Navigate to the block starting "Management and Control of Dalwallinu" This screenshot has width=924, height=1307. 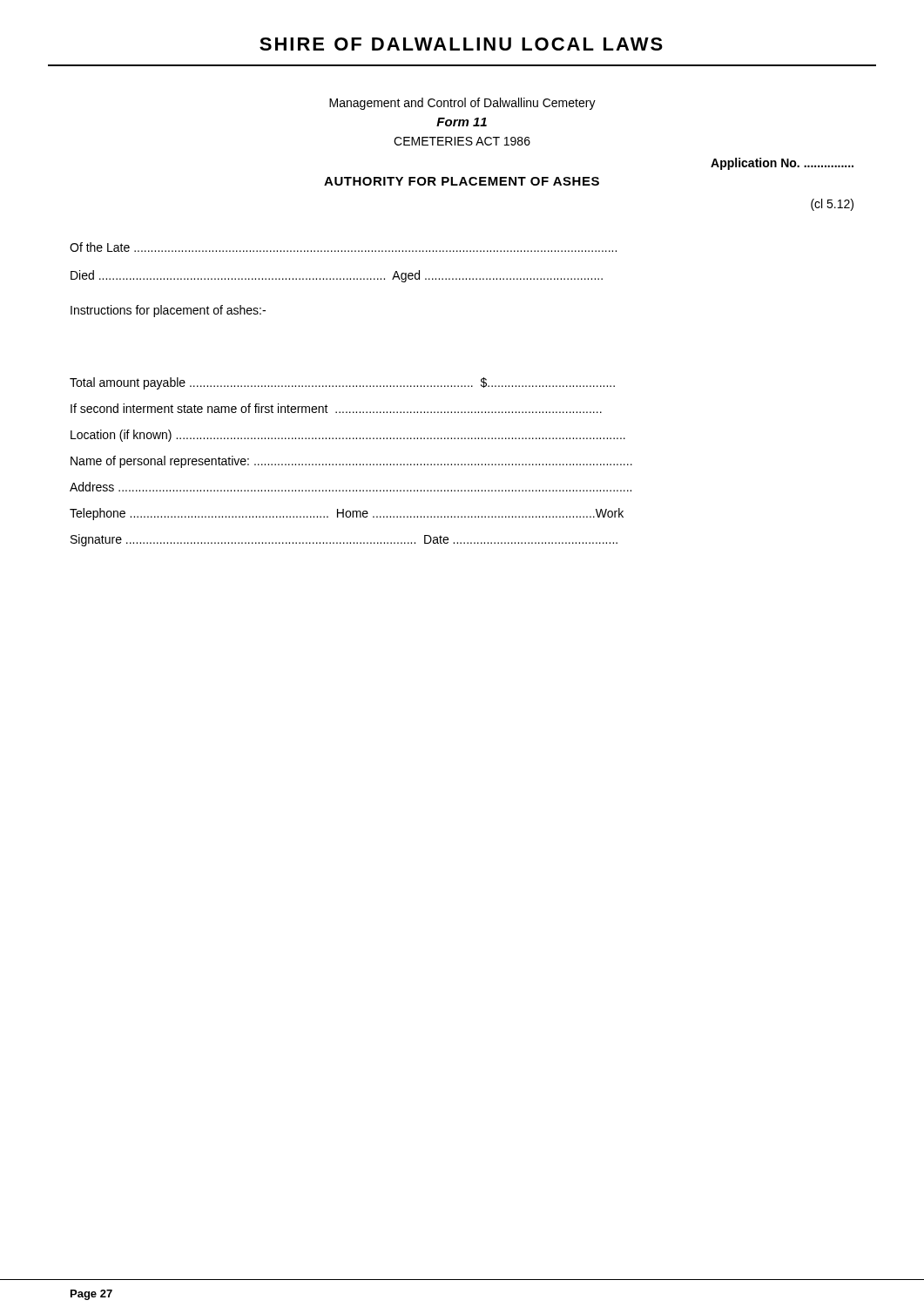pos(462,122)
